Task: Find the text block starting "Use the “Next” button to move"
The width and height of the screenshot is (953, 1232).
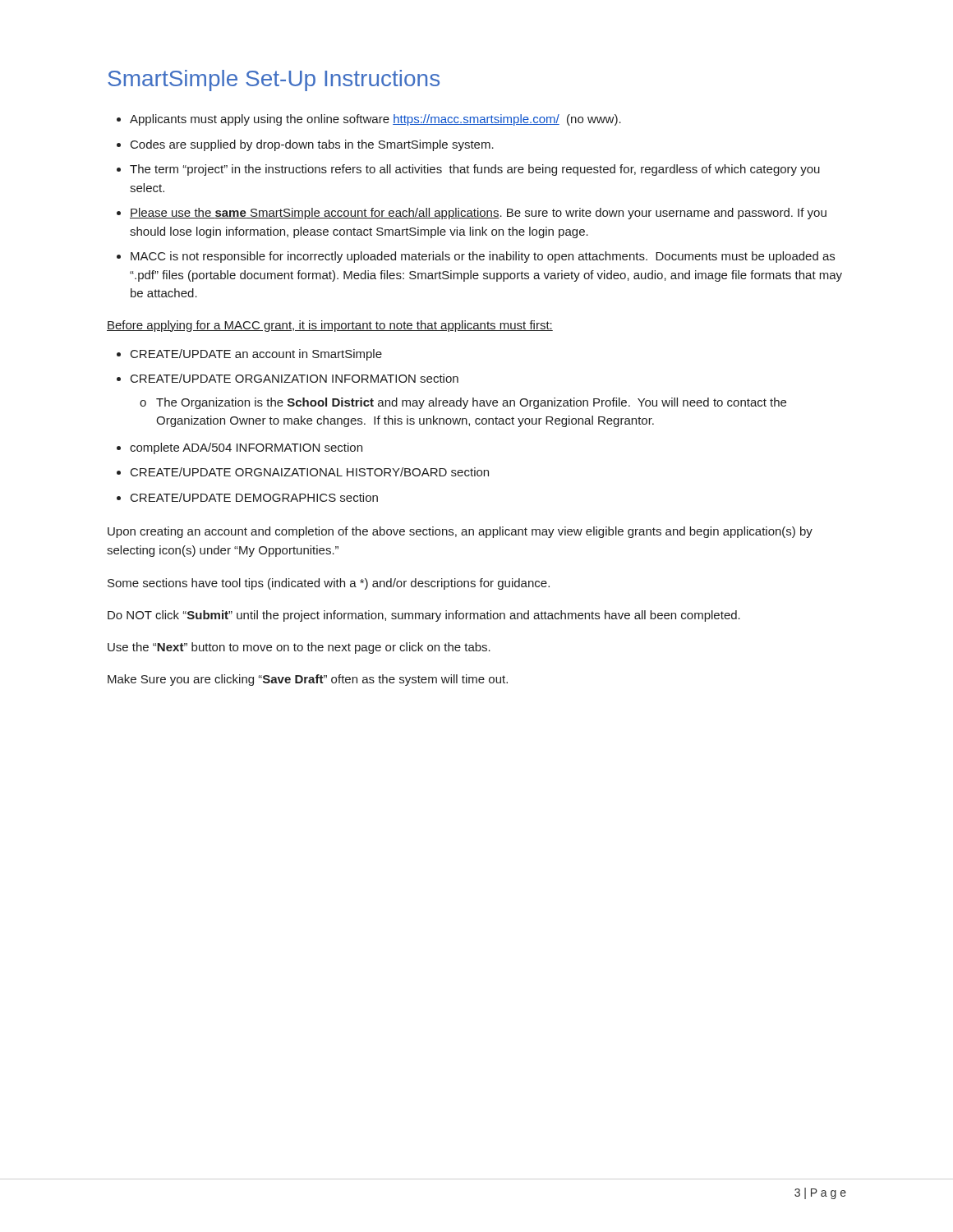Action: [x=299, y=647]
